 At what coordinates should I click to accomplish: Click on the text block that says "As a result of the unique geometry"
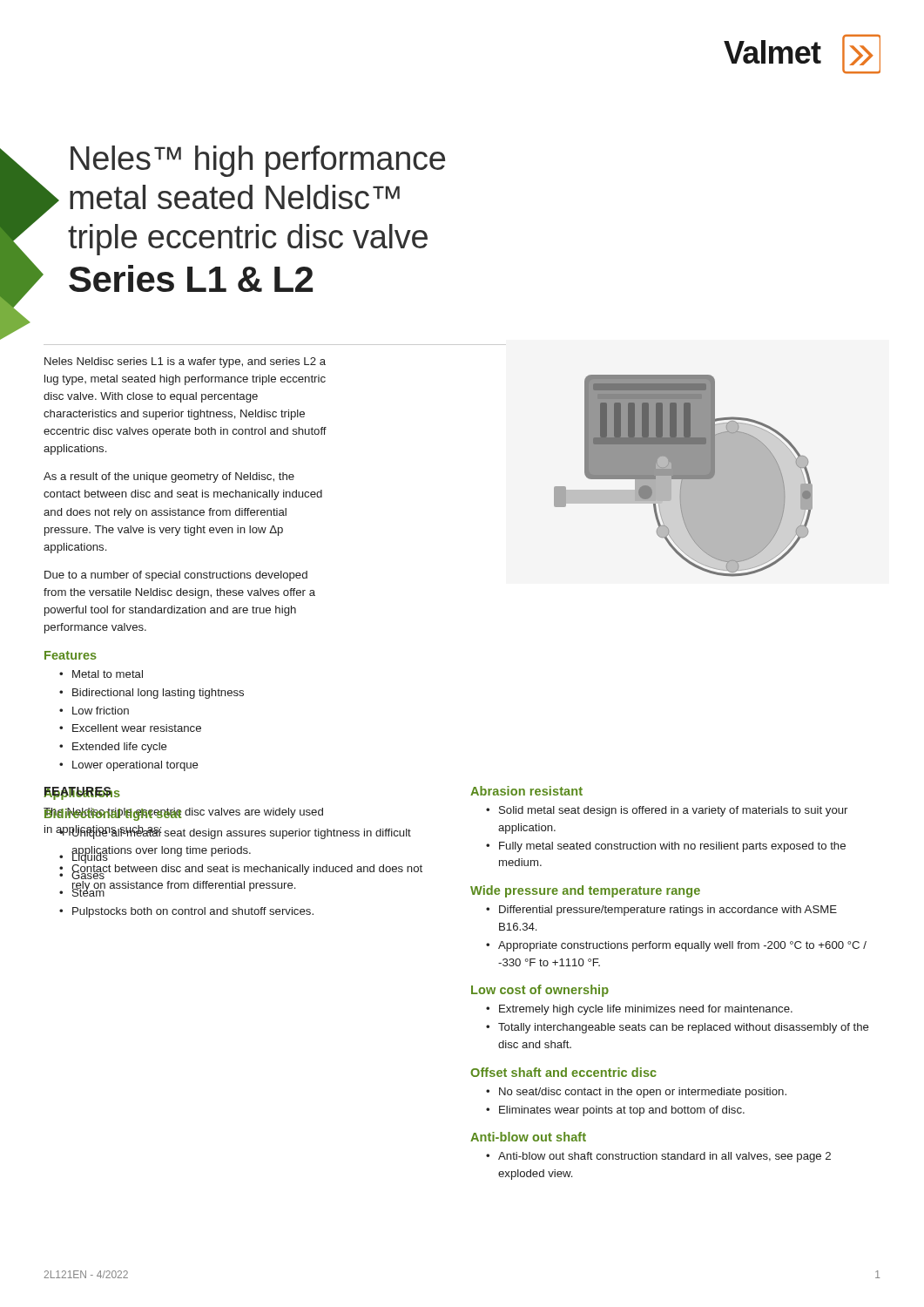(x=187, y=512)
